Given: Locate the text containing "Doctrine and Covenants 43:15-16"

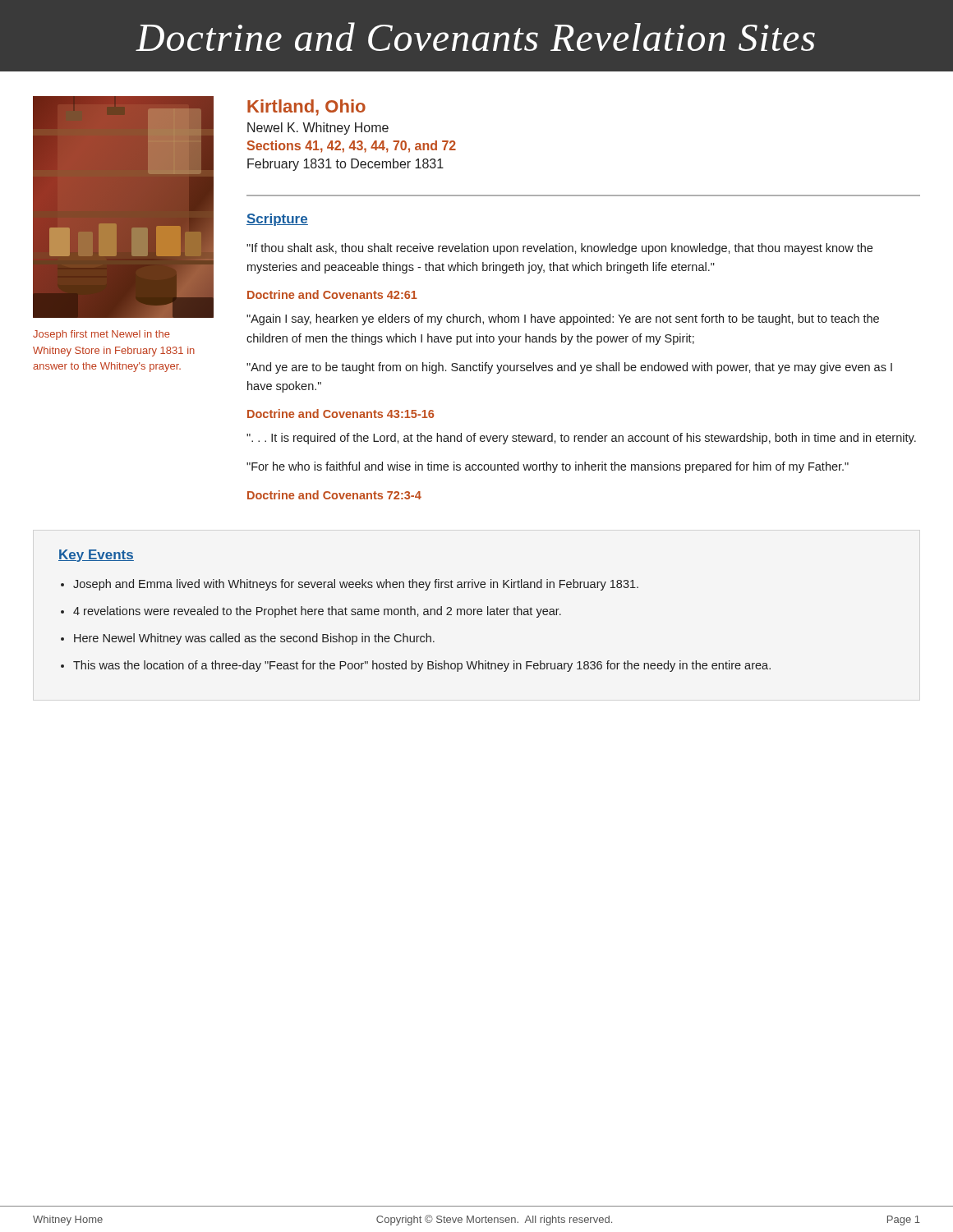Looking at the screenshot, I should coord(340,414).
